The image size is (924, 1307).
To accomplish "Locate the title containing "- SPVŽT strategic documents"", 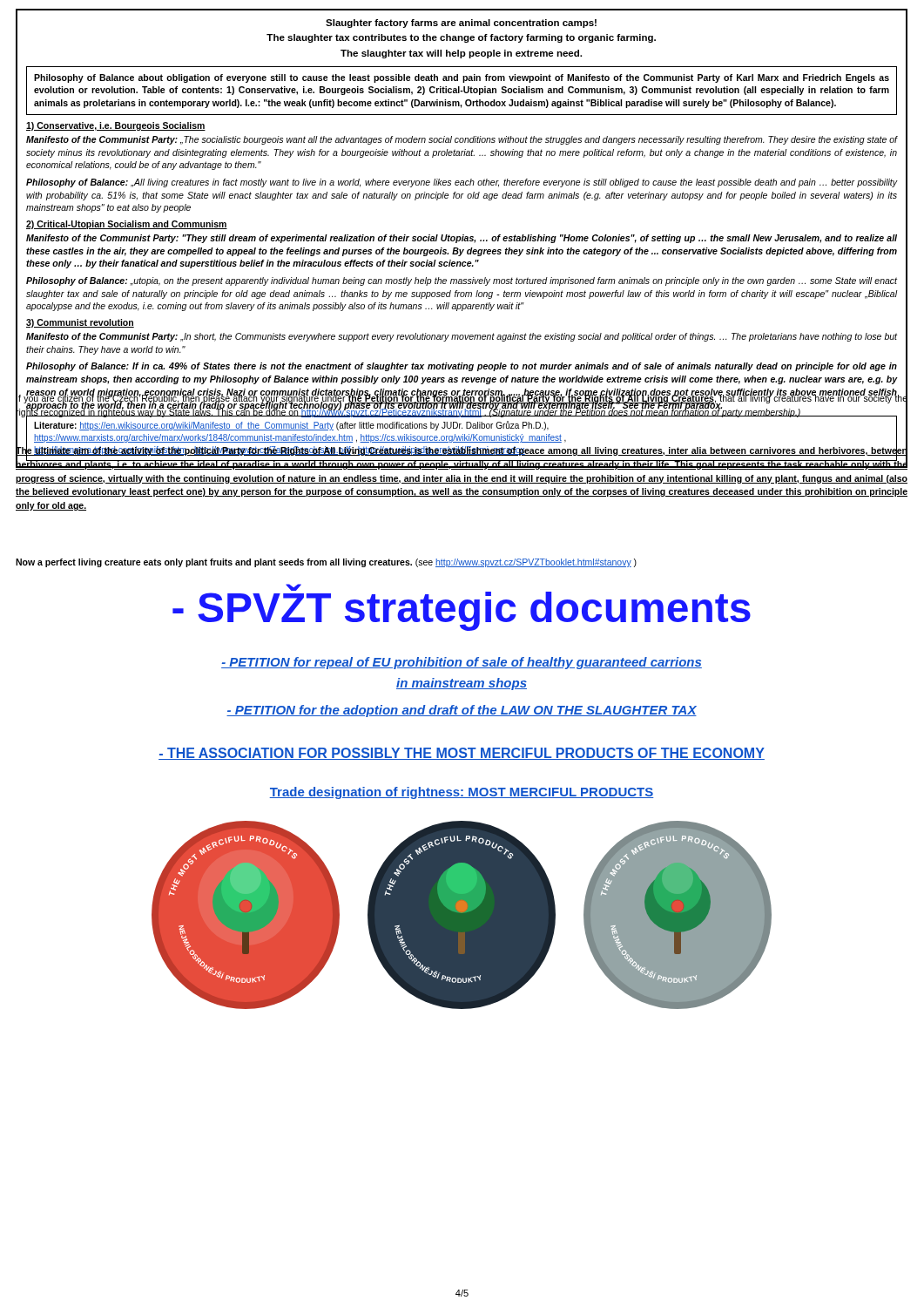I will pos(462,608).
